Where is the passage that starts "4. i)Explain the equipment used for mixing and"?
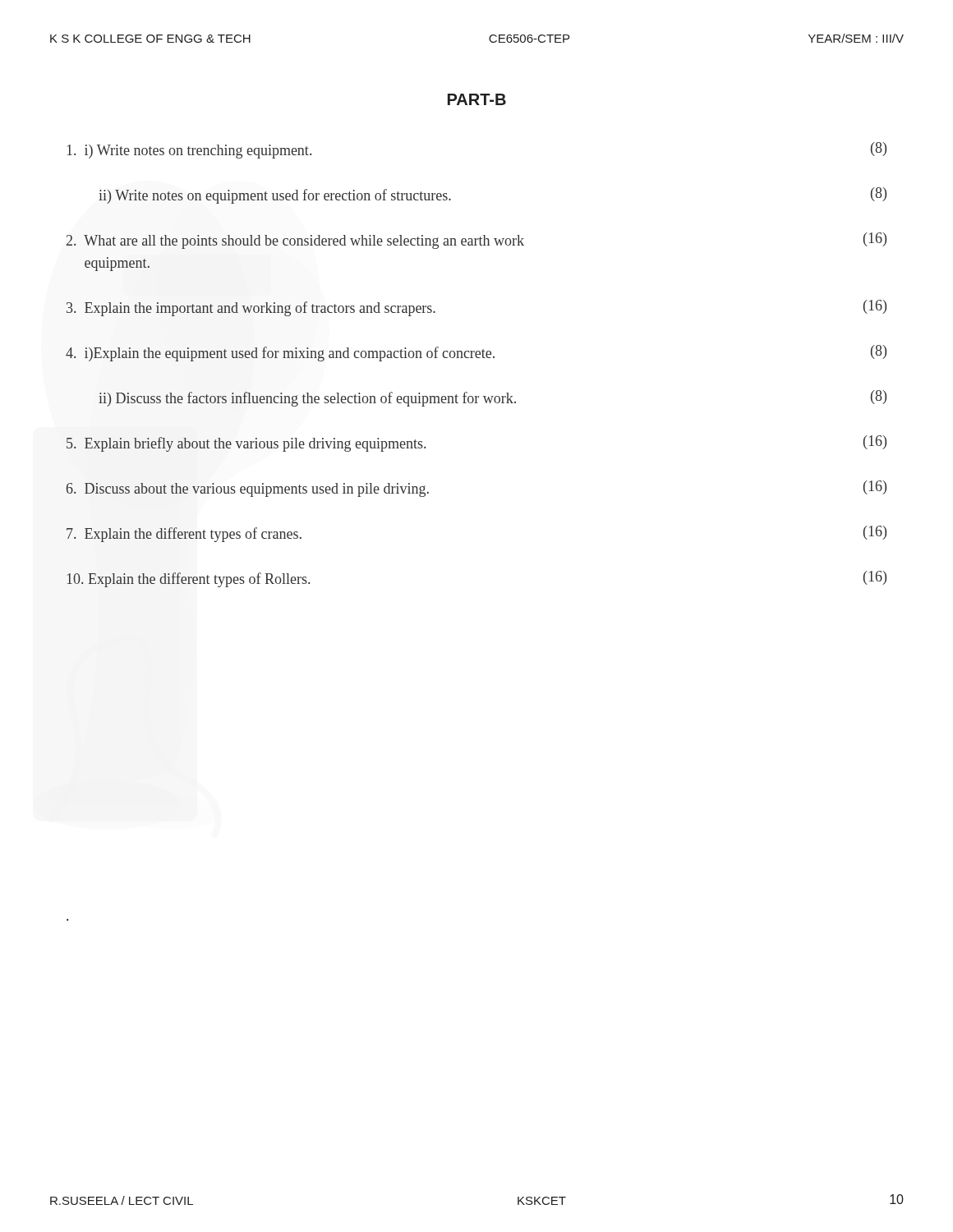 pyautogui.click(x=476, y=354)
